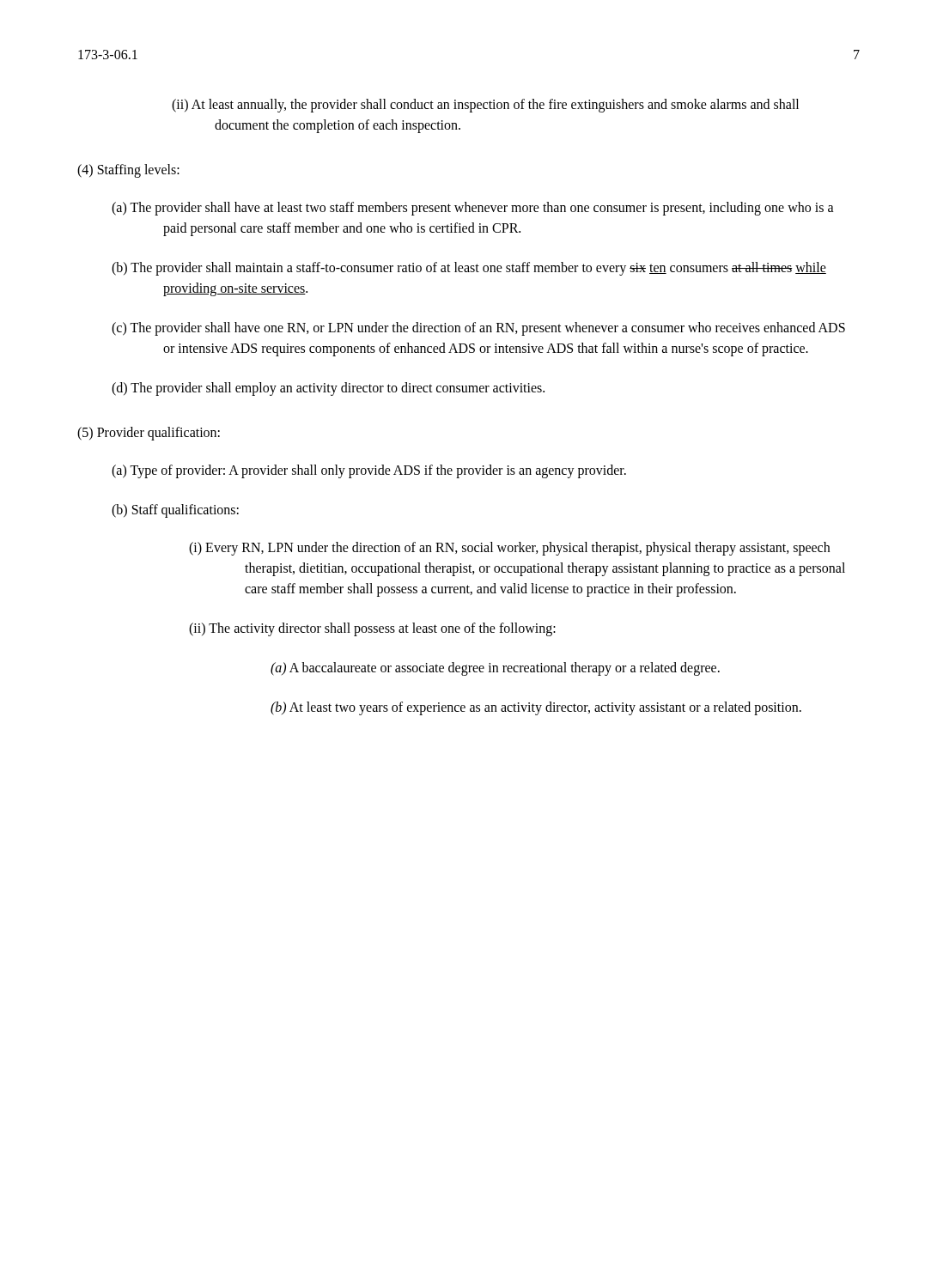Image resolution: width=937 pixels, height=1288 pixels.
Task: Locate the text "(b) Staff qualifications:"
Action: click(201, 510)
